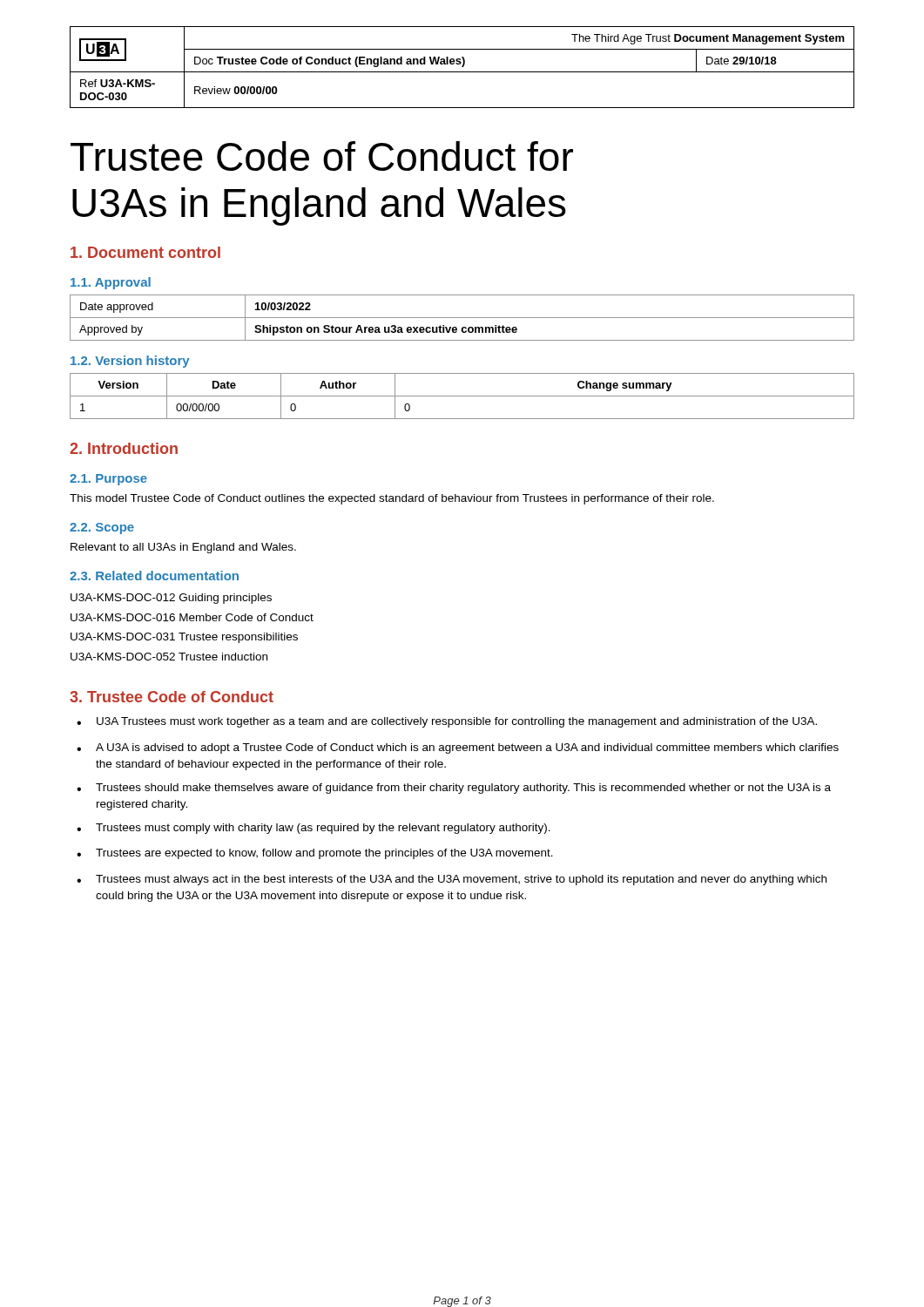This screenshot has width=924, height=1307.
Task: Locate the text block starting "• Trustees are expected to know, follow and"
Action: 462,855
